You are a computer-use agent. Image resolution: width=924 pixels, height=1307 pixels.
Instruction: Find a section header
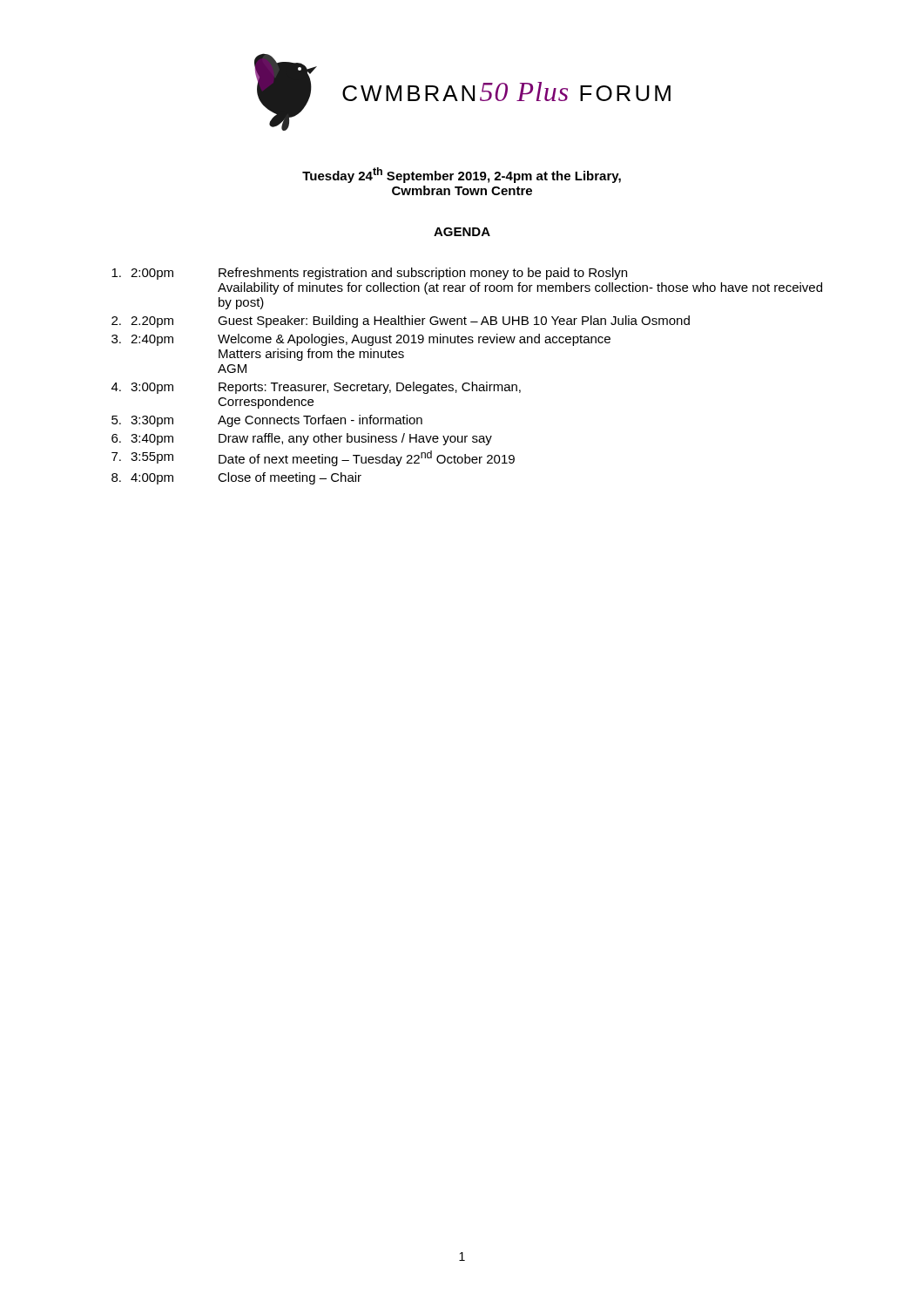(x=462, y=231)
